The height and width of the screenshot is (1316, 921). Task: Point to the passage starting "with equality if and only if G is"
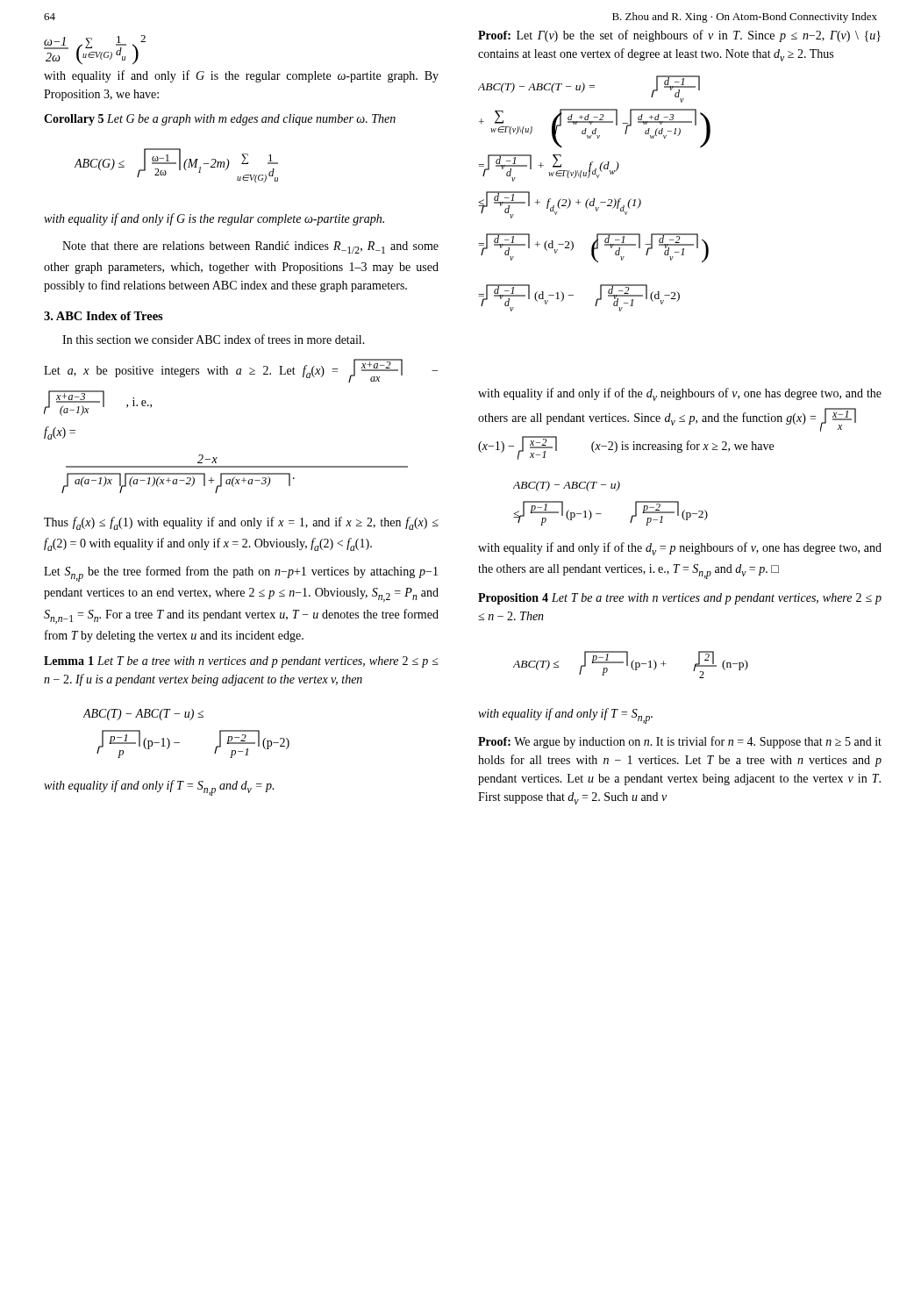pos(215,219)
